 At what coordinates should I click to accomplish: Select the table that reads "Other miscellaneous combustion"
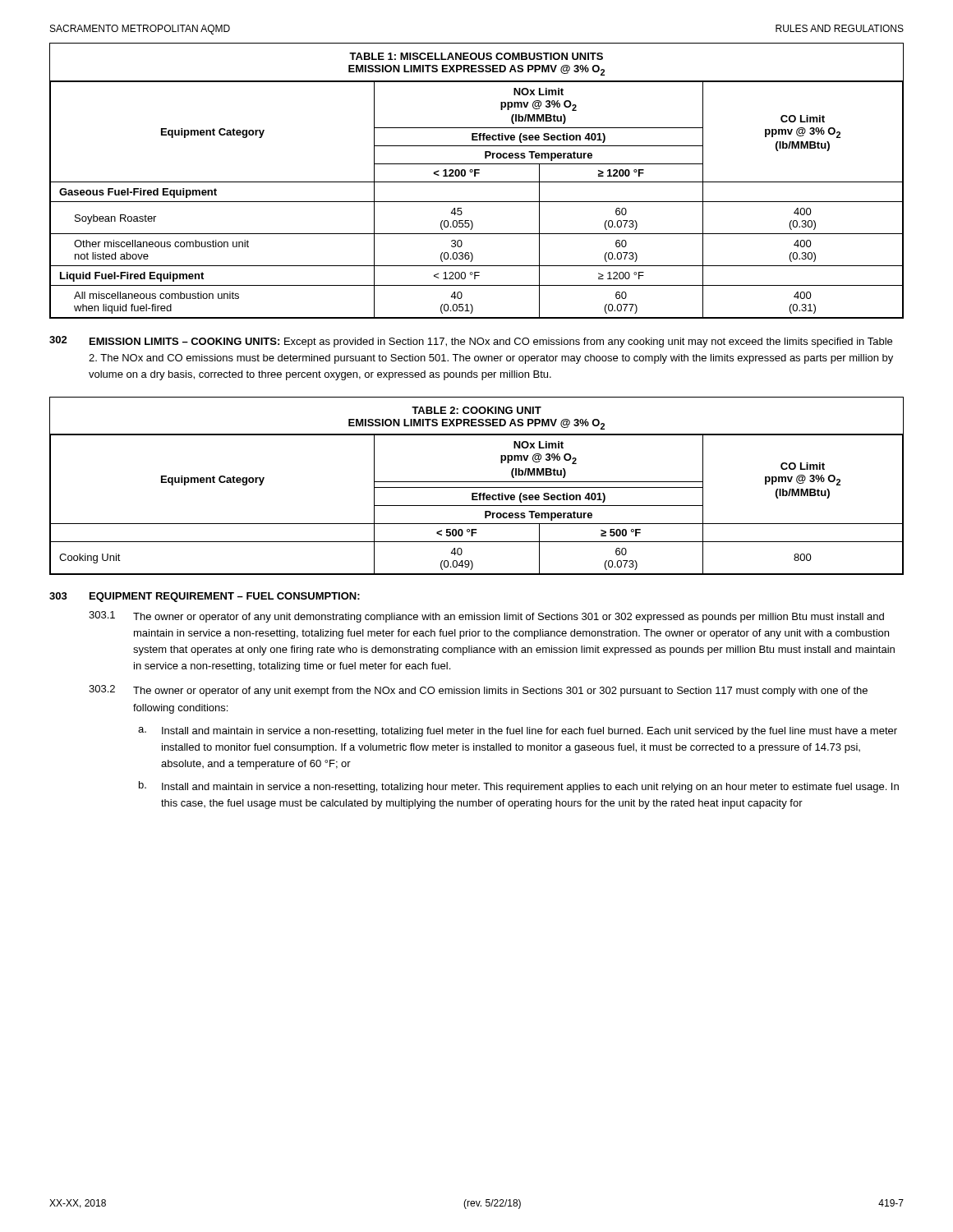(476, 181)
